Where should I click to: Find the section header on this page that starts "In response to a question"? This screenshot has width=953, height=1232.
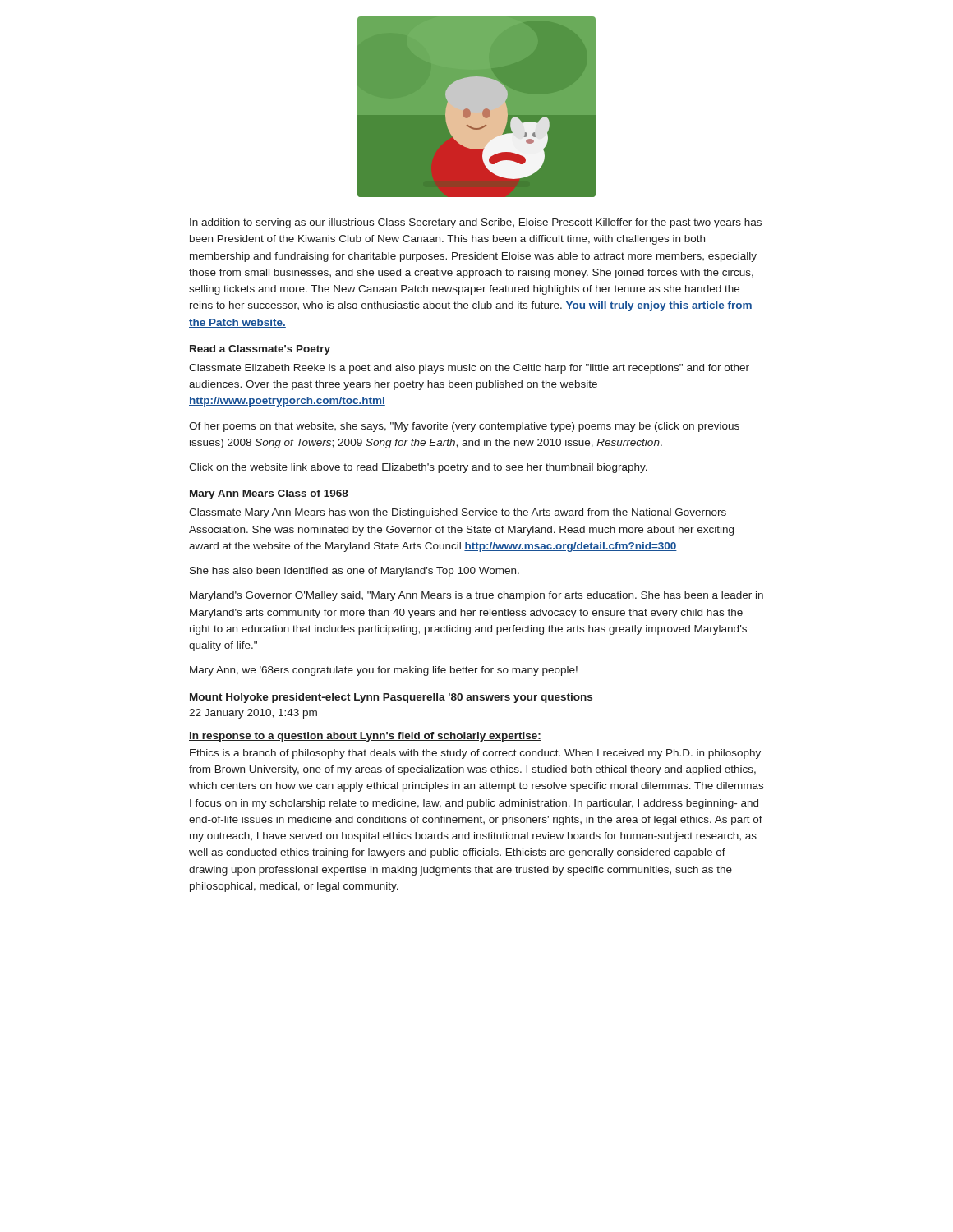[365, 735]
